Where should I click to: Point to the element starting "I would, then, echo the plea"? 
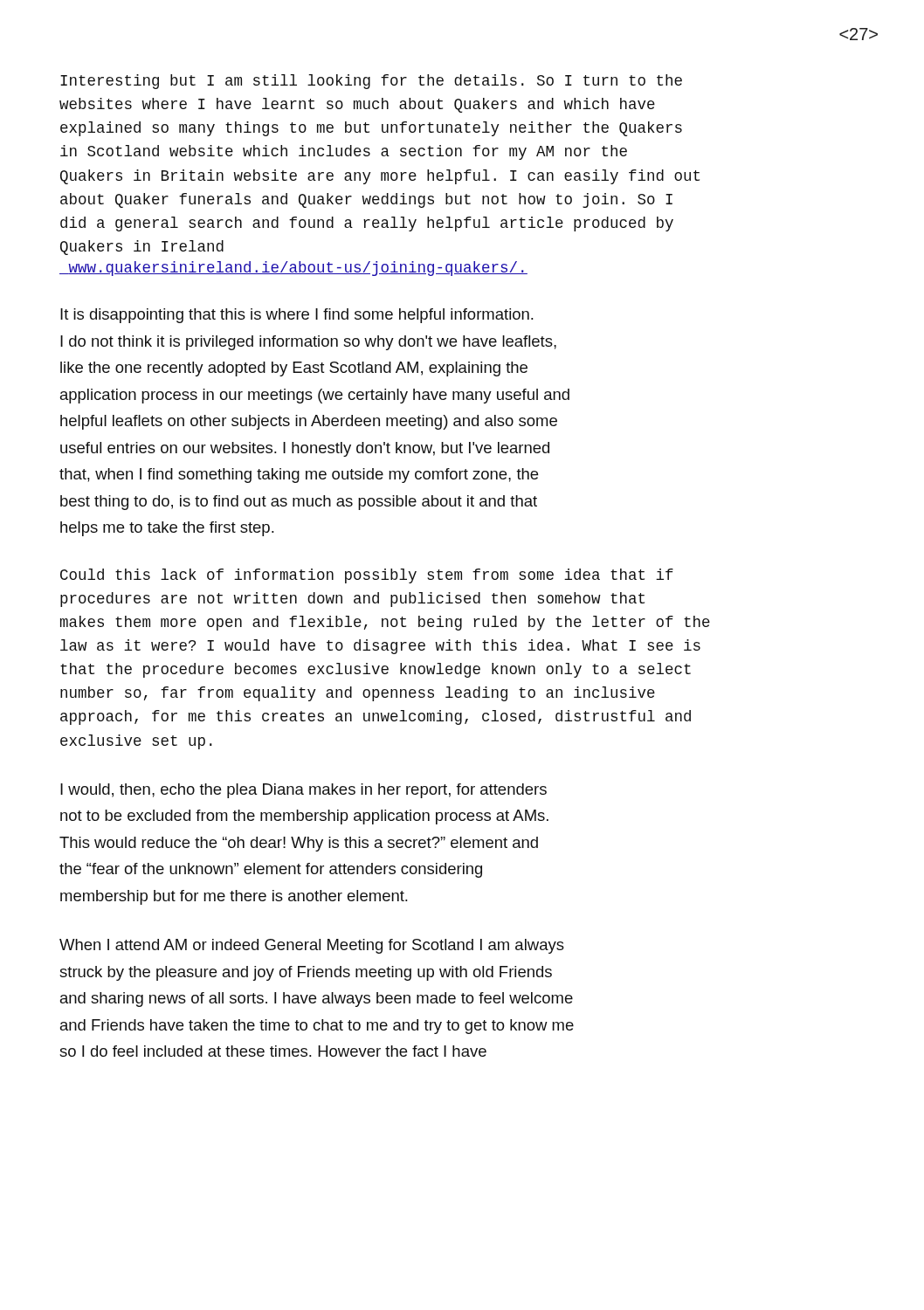(x=305, y=842)
